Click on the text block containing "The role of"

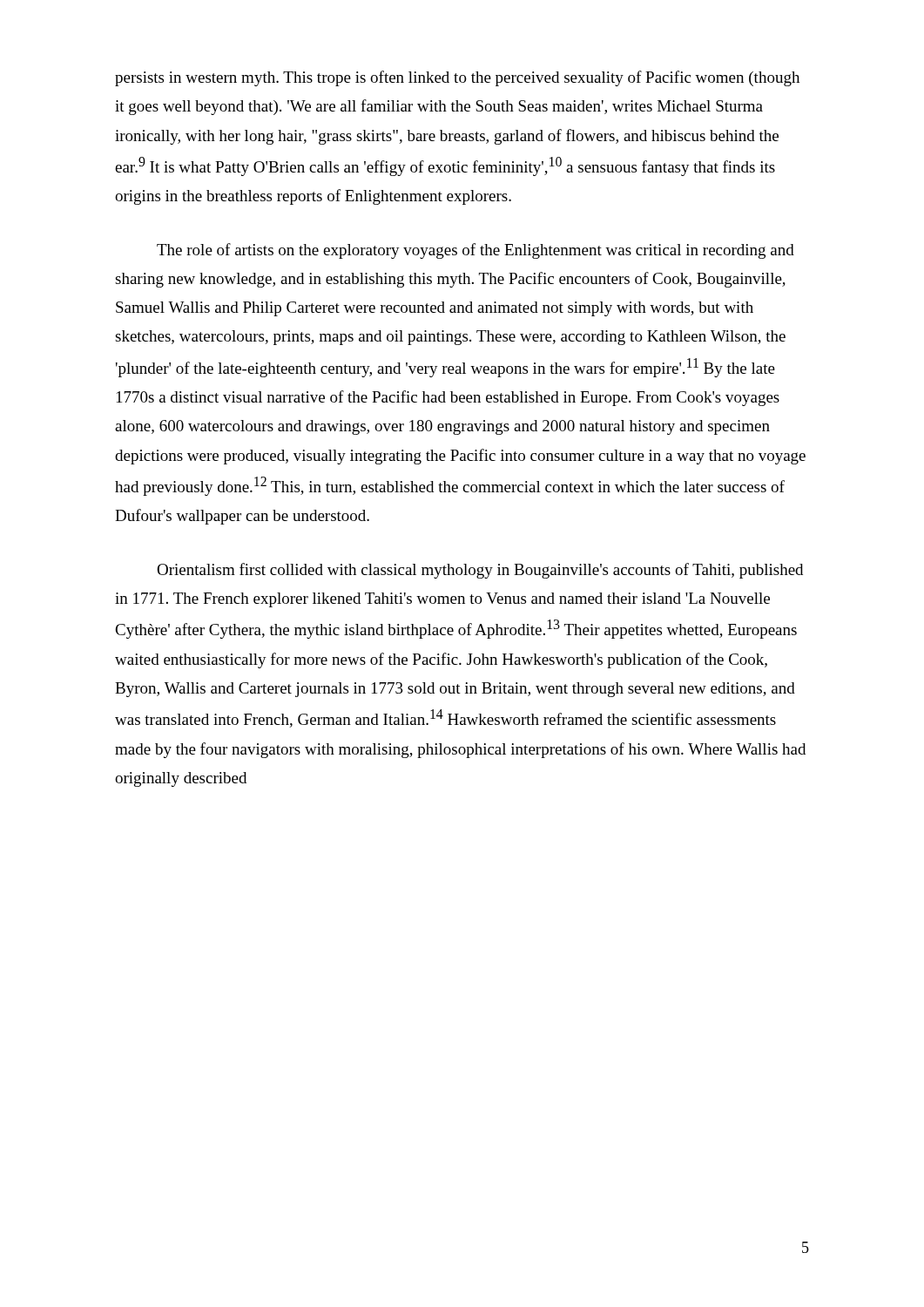(x=462, y=383)
